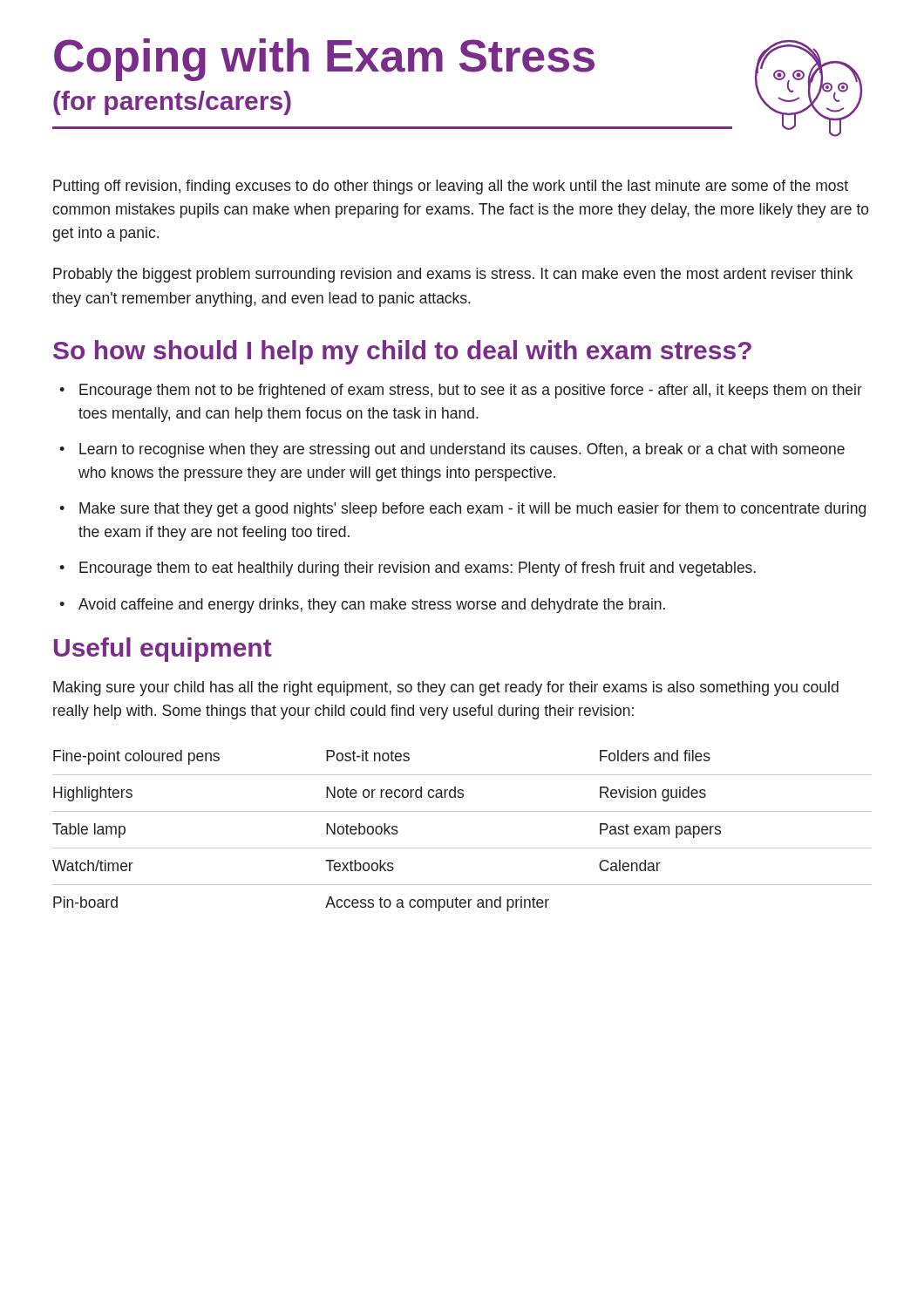The width and height of the screenshot is (924, 1308).
Task: Locate the passage starting "Make sure that they get"
Action: [x=473, y=520]
